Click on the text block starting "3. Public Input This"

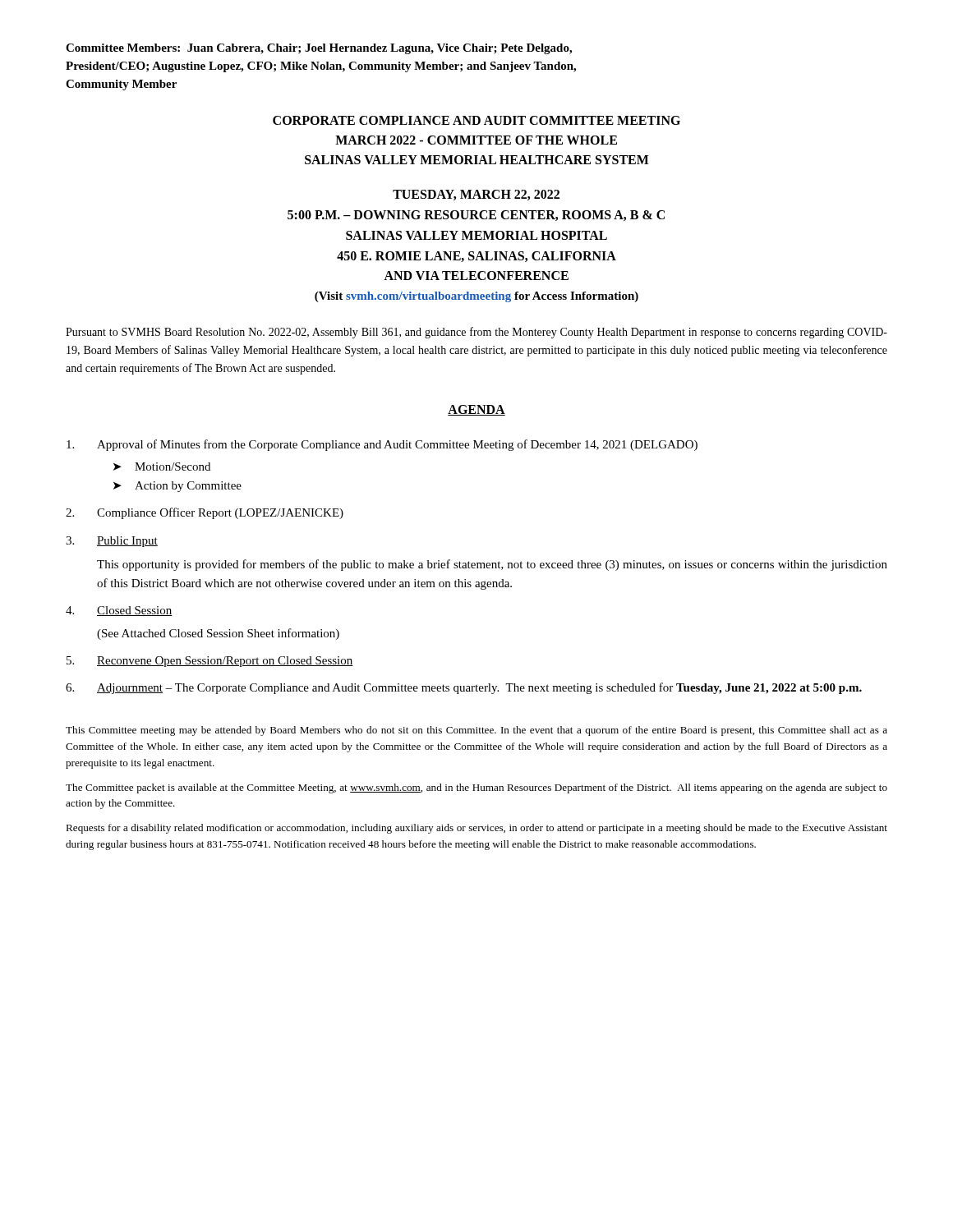(476, 562)
